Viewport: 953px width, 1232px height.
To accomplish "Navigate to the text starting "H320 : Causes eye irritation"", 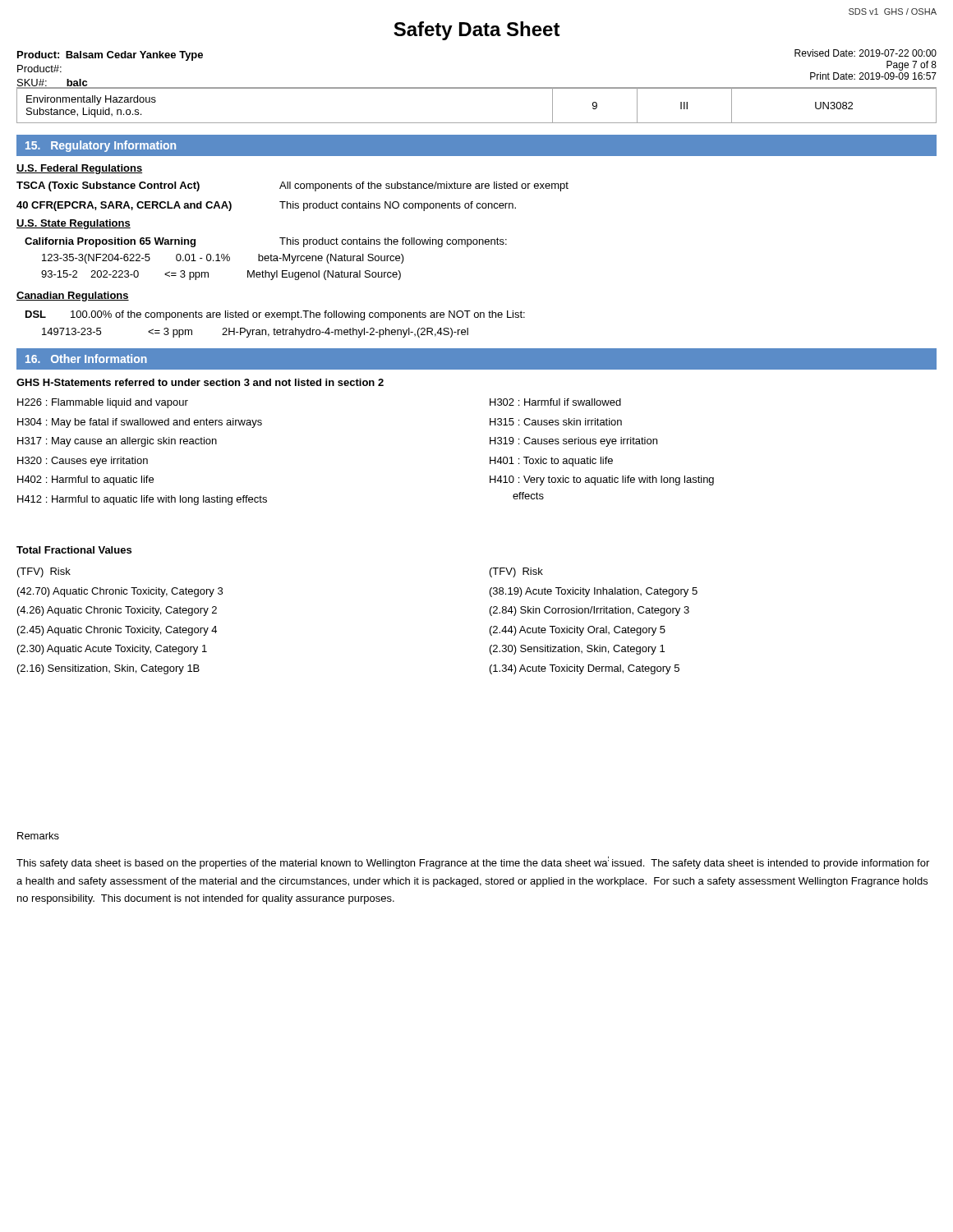I will pyautogui.click(x=82, y=460).
